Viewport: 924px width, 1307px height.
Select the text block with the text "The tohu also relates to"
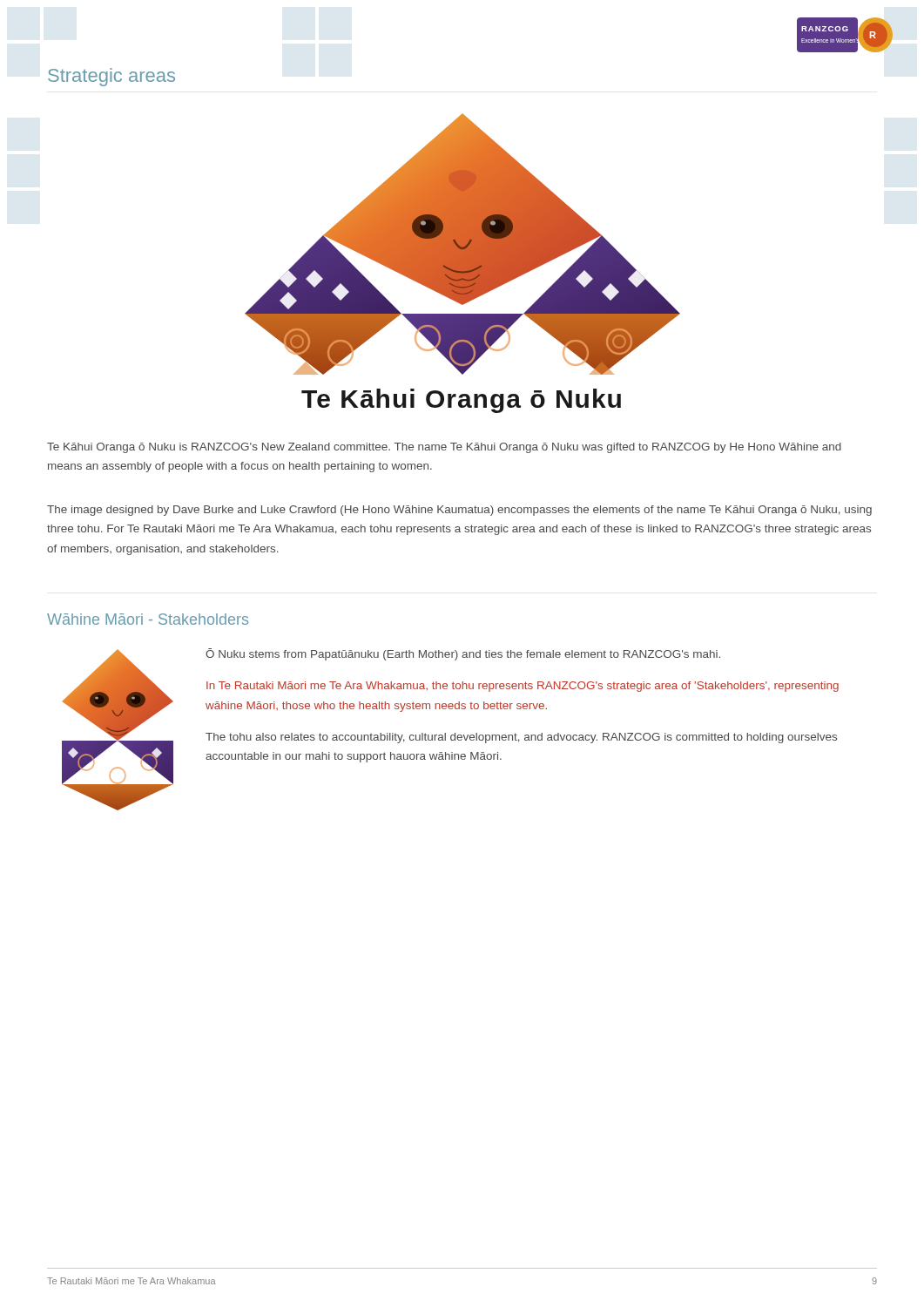pyautogui.click(x=522, y=746)
